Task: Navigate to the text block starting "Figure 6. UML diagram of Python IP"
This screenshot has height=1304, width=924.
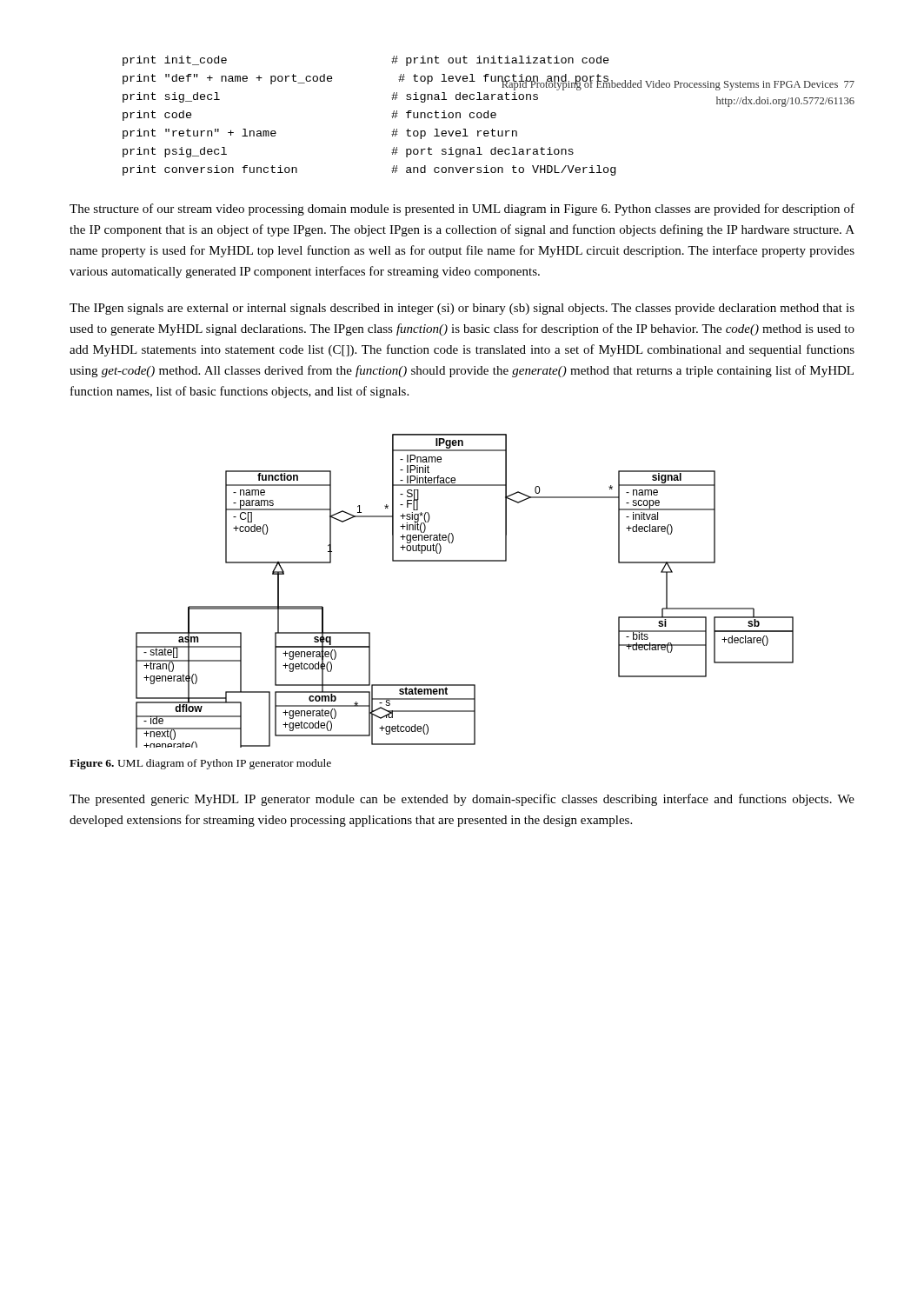Action: [201, 763]
